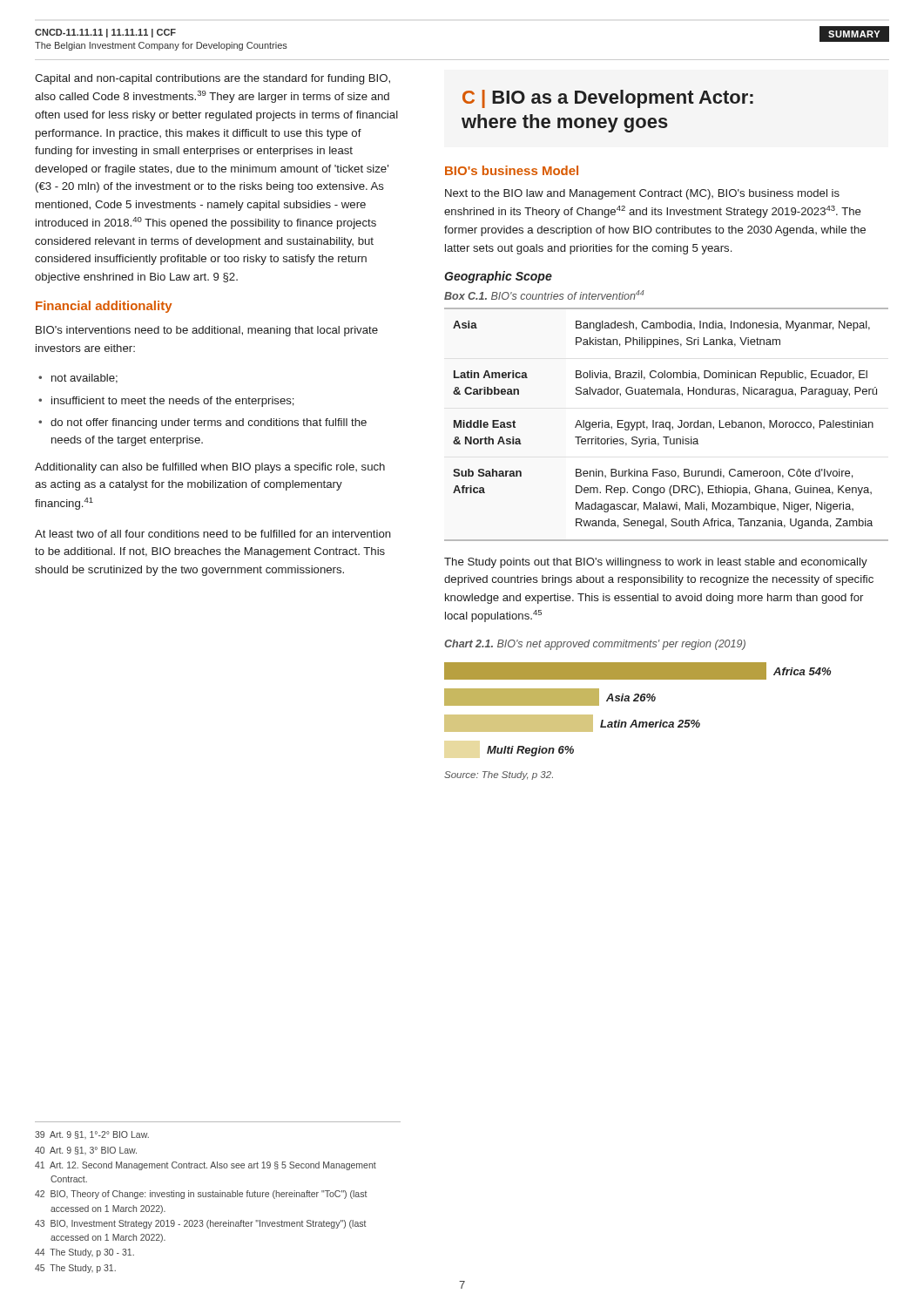Select the section header containing "Financial additionality"
This screenshot has height=1307, width=924.
tap(103, 306)
